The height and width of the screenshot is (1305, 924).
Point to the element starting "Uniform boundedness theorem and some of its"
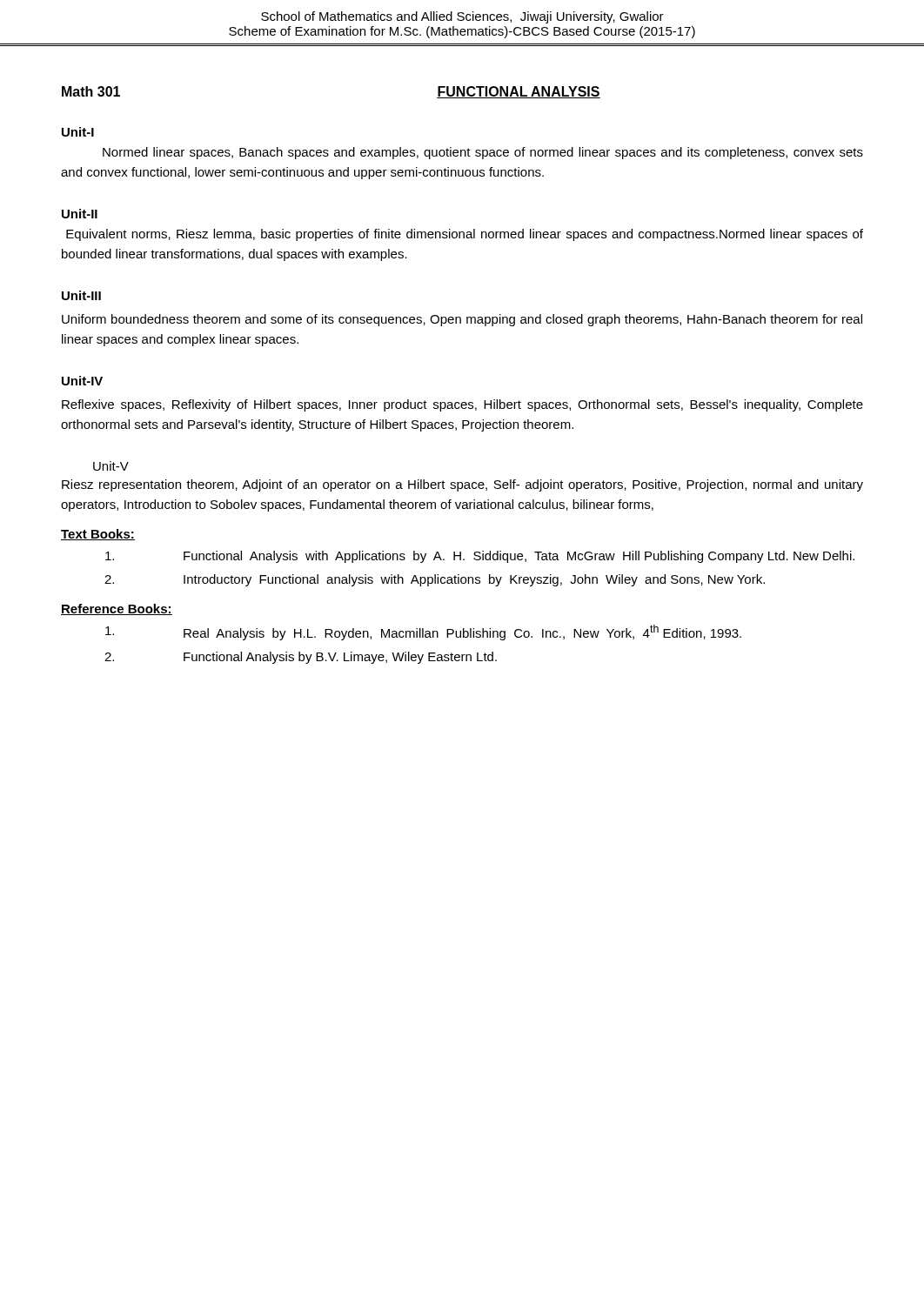[x=462, y=329]
